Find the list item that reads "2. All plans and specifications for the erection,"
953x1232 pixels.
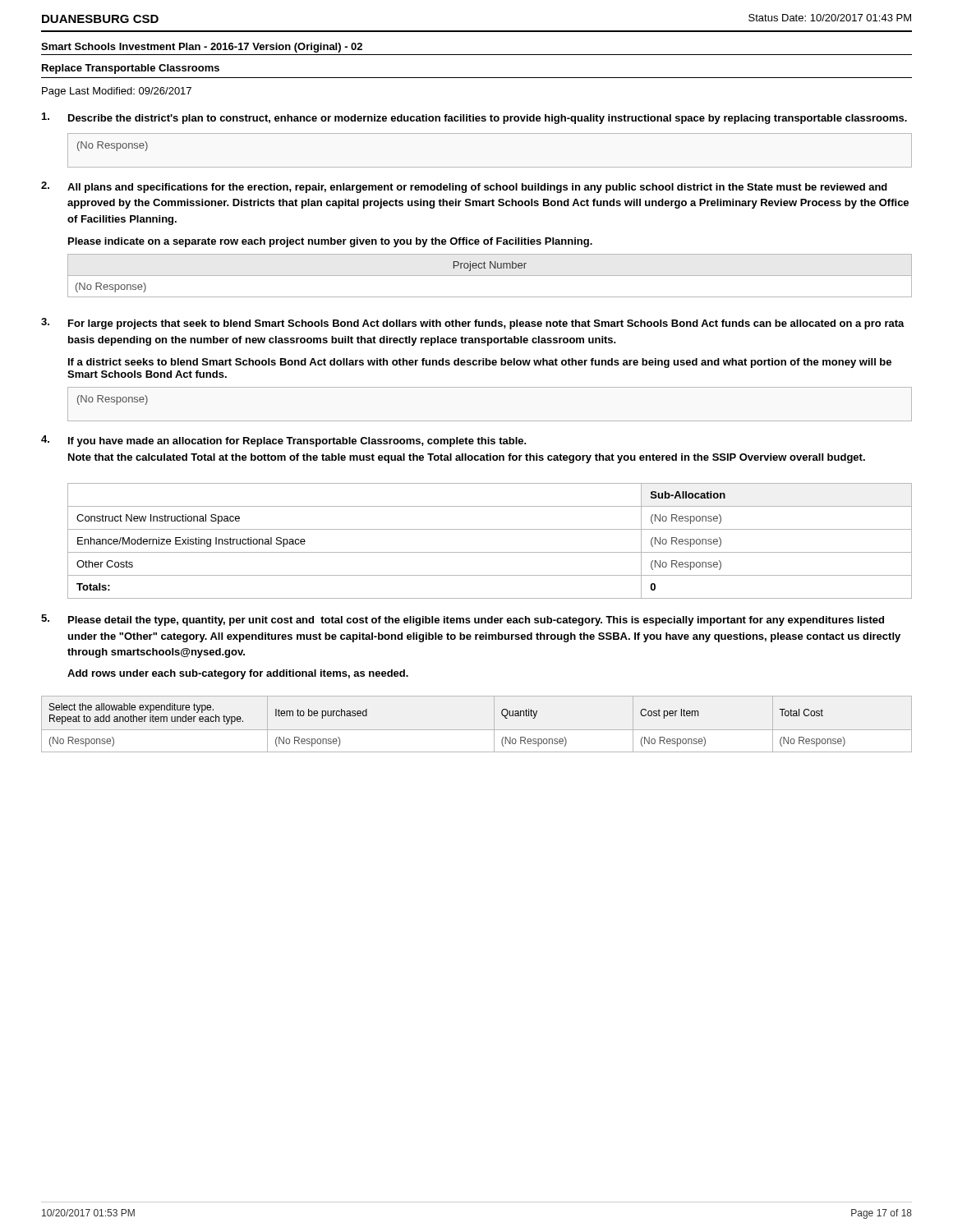(x=476, y=241)
